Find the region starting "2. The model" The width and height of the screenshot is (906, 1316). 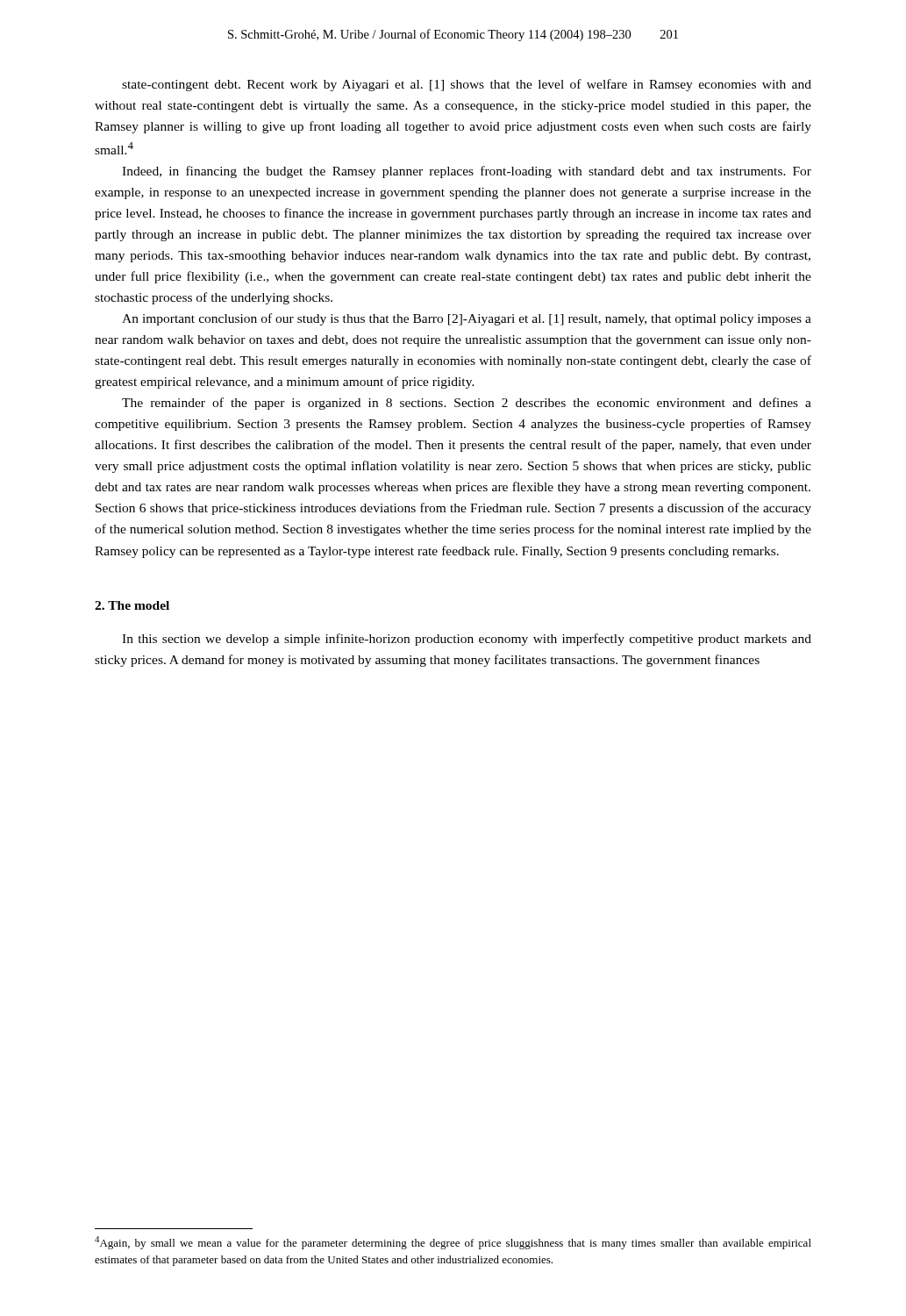(132, 605)
